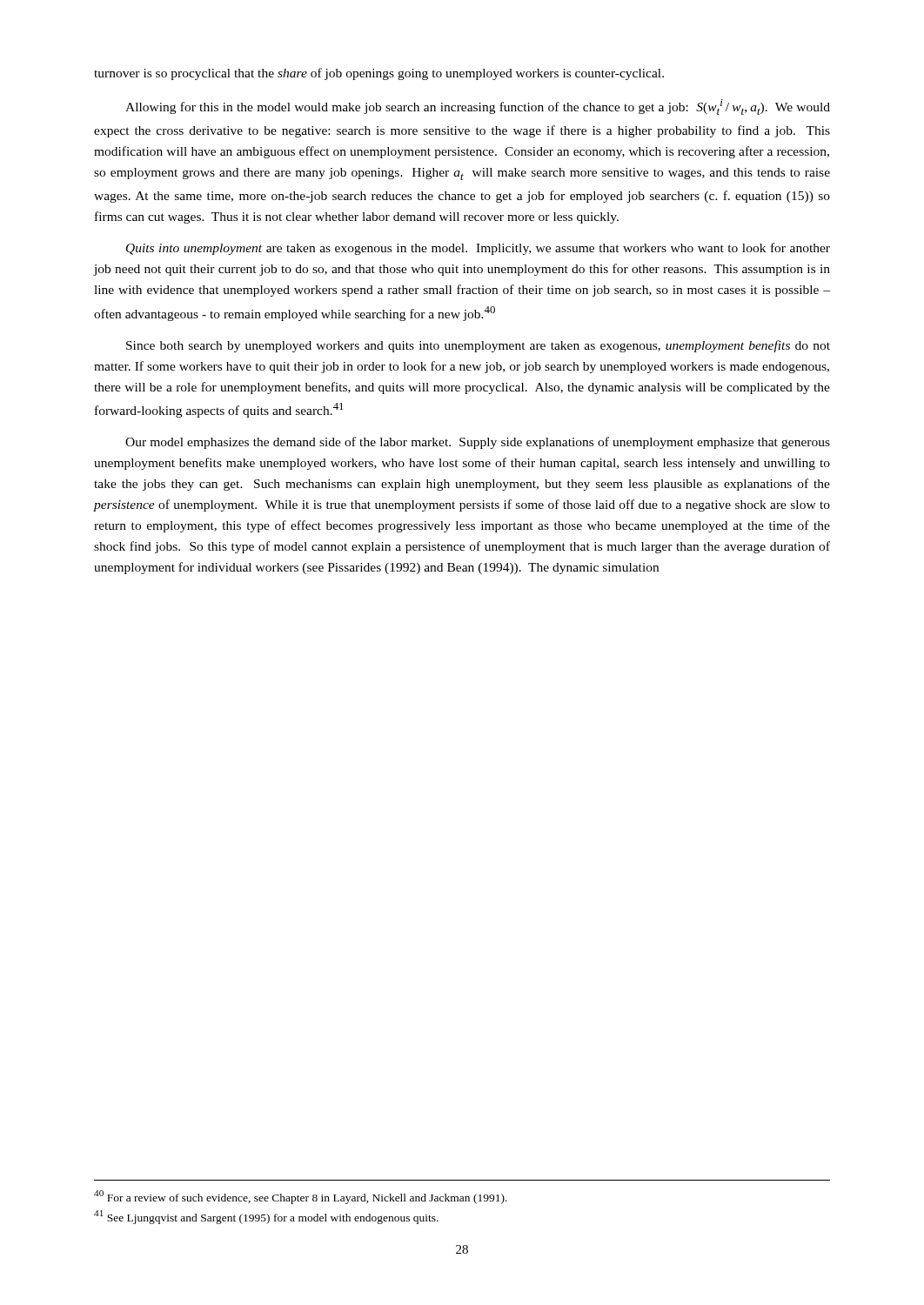Navigate to the region starting "Allowing for this in"
924x1305 pixels.
[462, 160]
